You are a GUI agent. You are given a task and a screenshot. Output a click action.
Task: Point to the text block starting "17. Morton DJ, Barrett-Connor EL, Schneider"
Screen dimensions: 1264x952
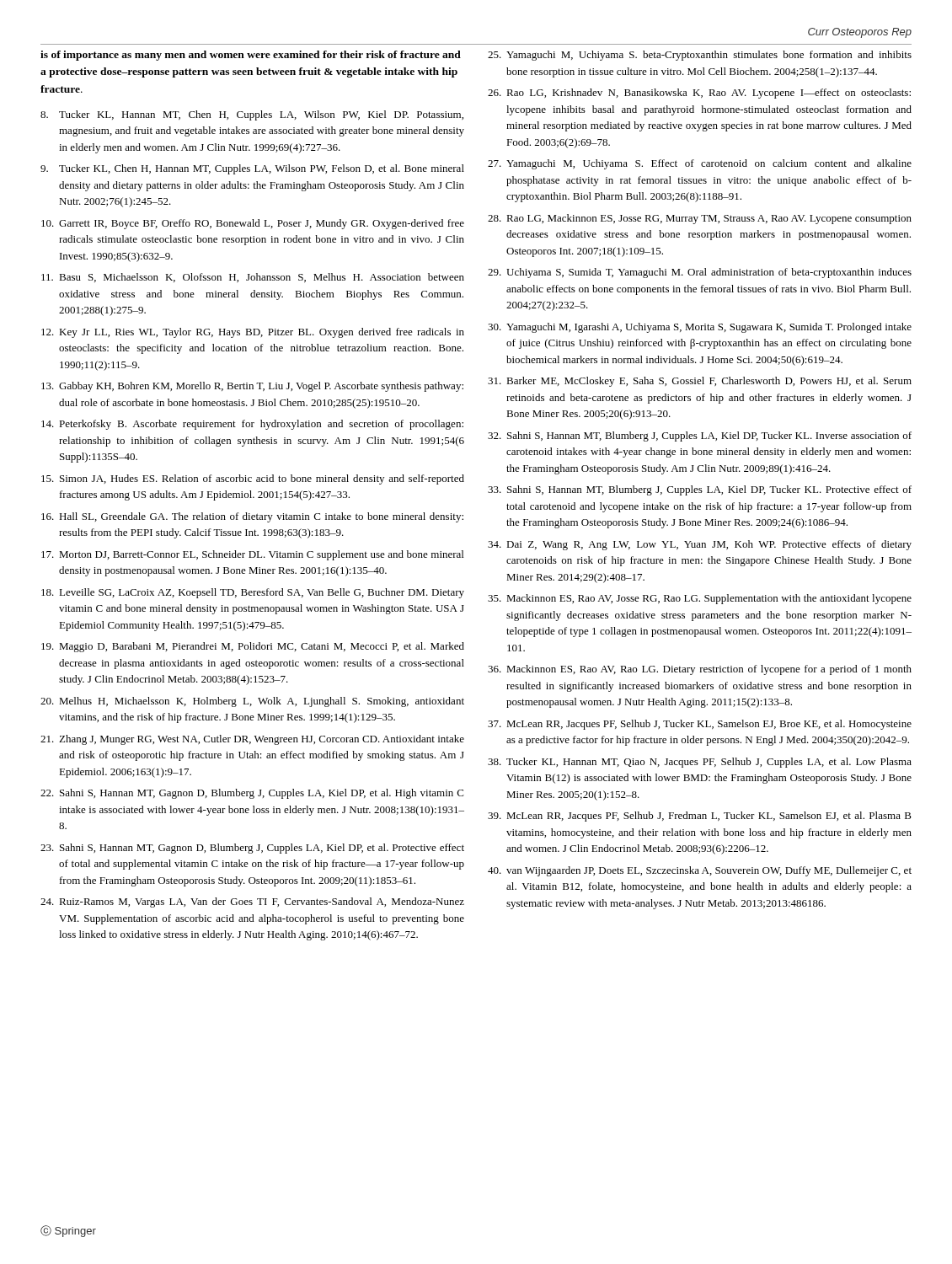click(252, 562)
